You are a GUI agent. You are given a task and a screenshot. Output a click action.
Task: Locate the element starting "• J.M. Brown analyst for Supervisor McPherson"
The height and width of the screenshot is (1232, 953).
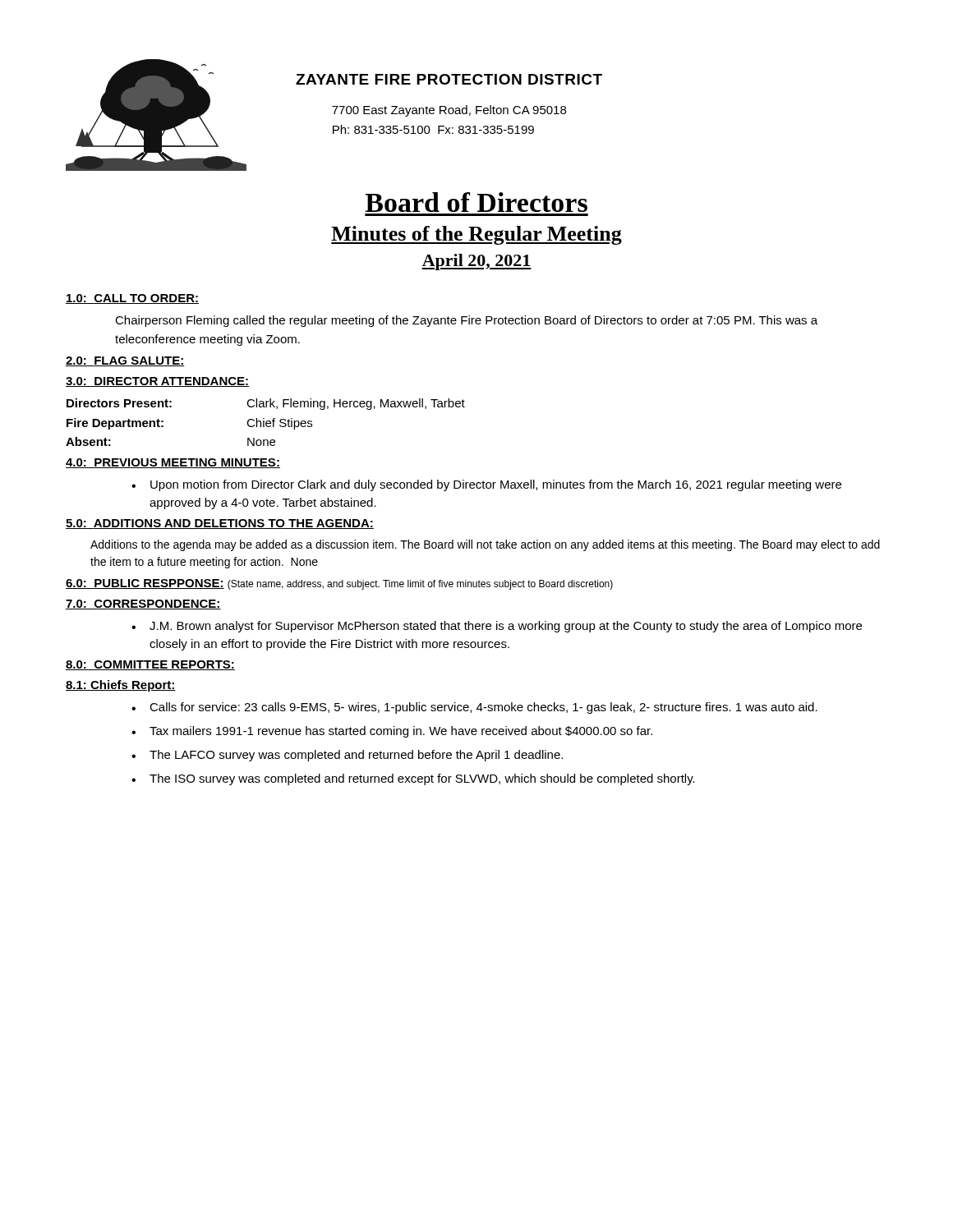[x=509, y=635]
